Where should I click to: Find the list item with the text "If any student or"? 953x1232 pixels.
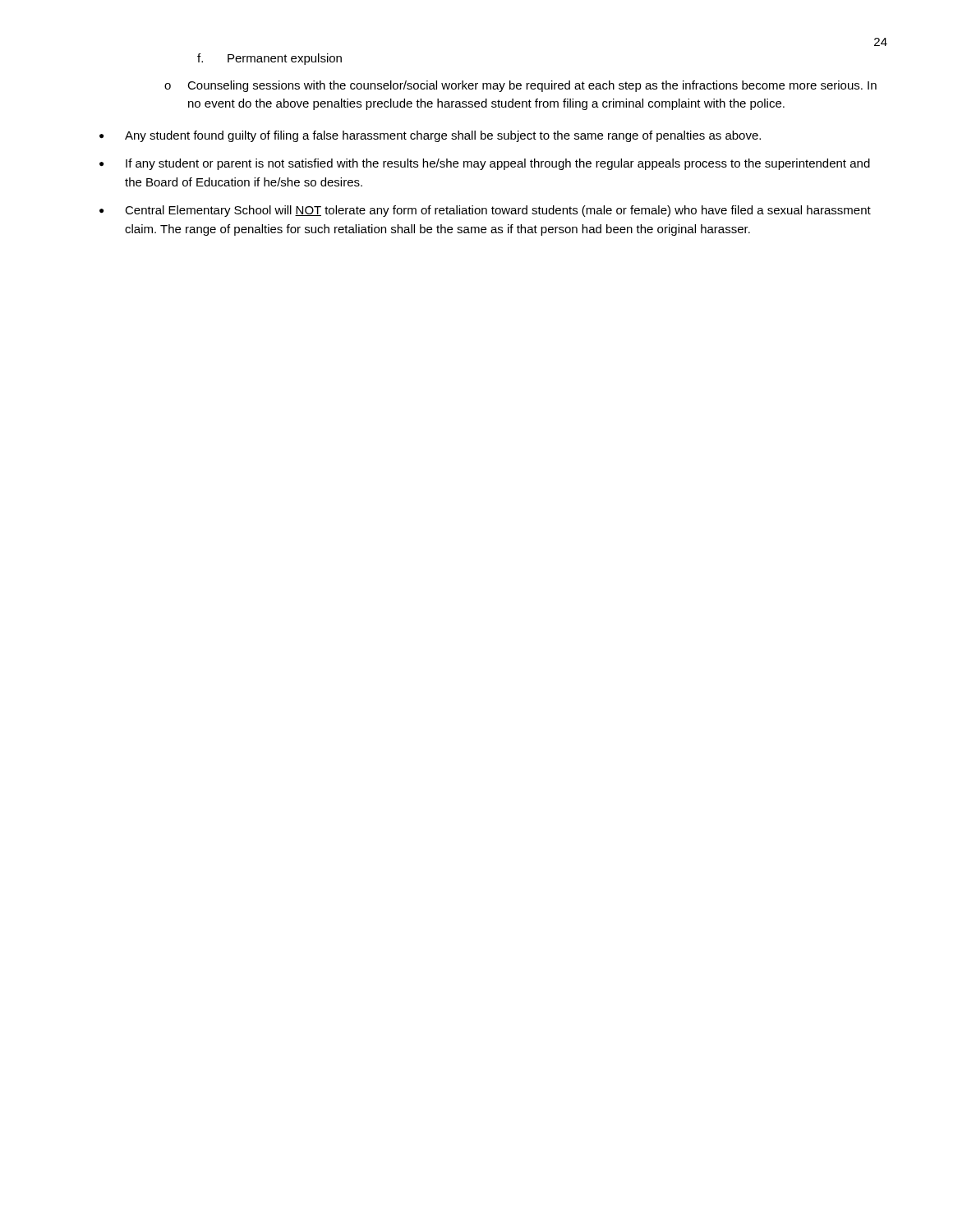498,172
